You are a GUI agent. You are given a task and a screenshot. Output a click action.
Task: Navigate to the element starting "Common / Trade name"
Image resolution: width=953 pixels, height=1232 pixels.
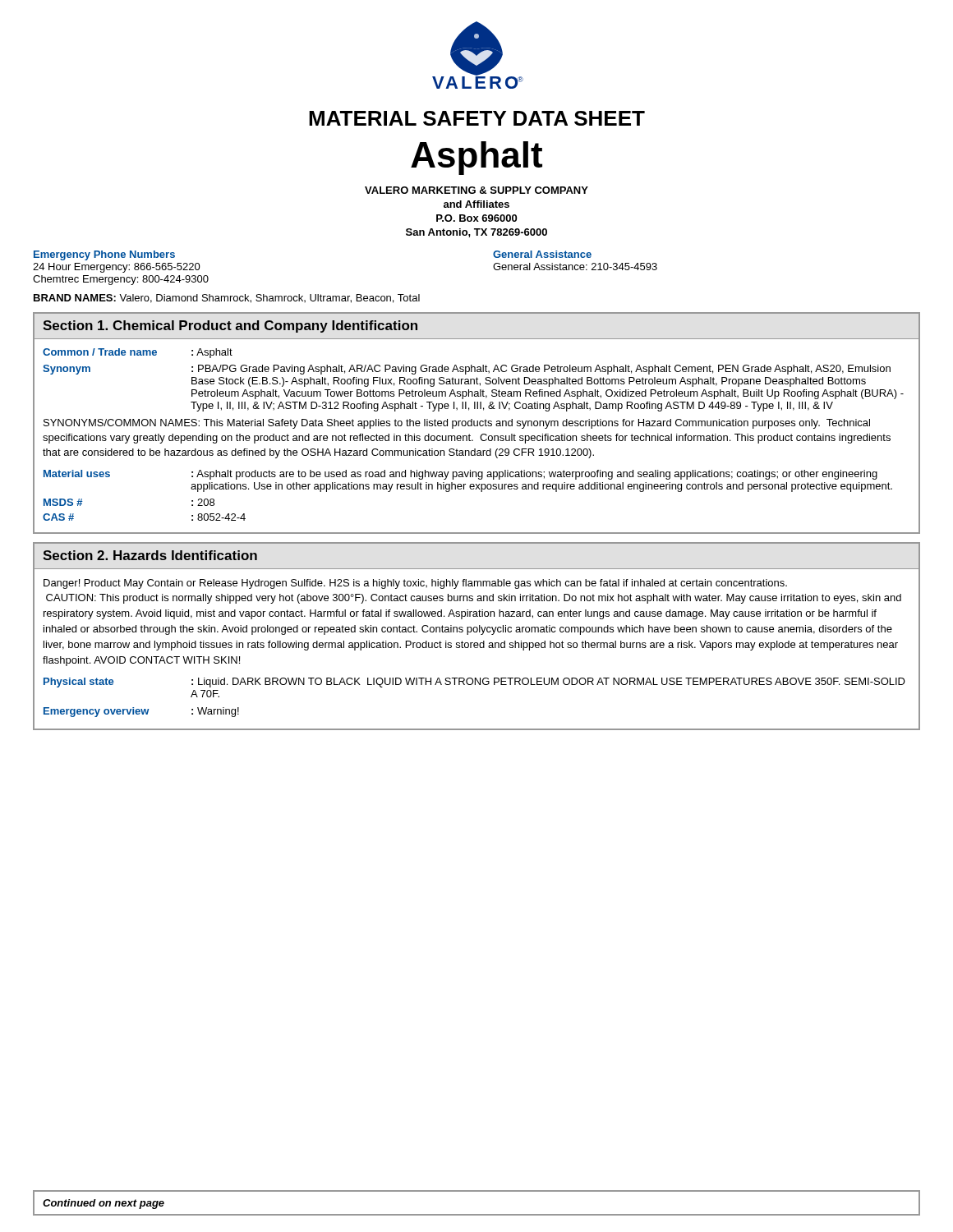[x=100, y=352]
